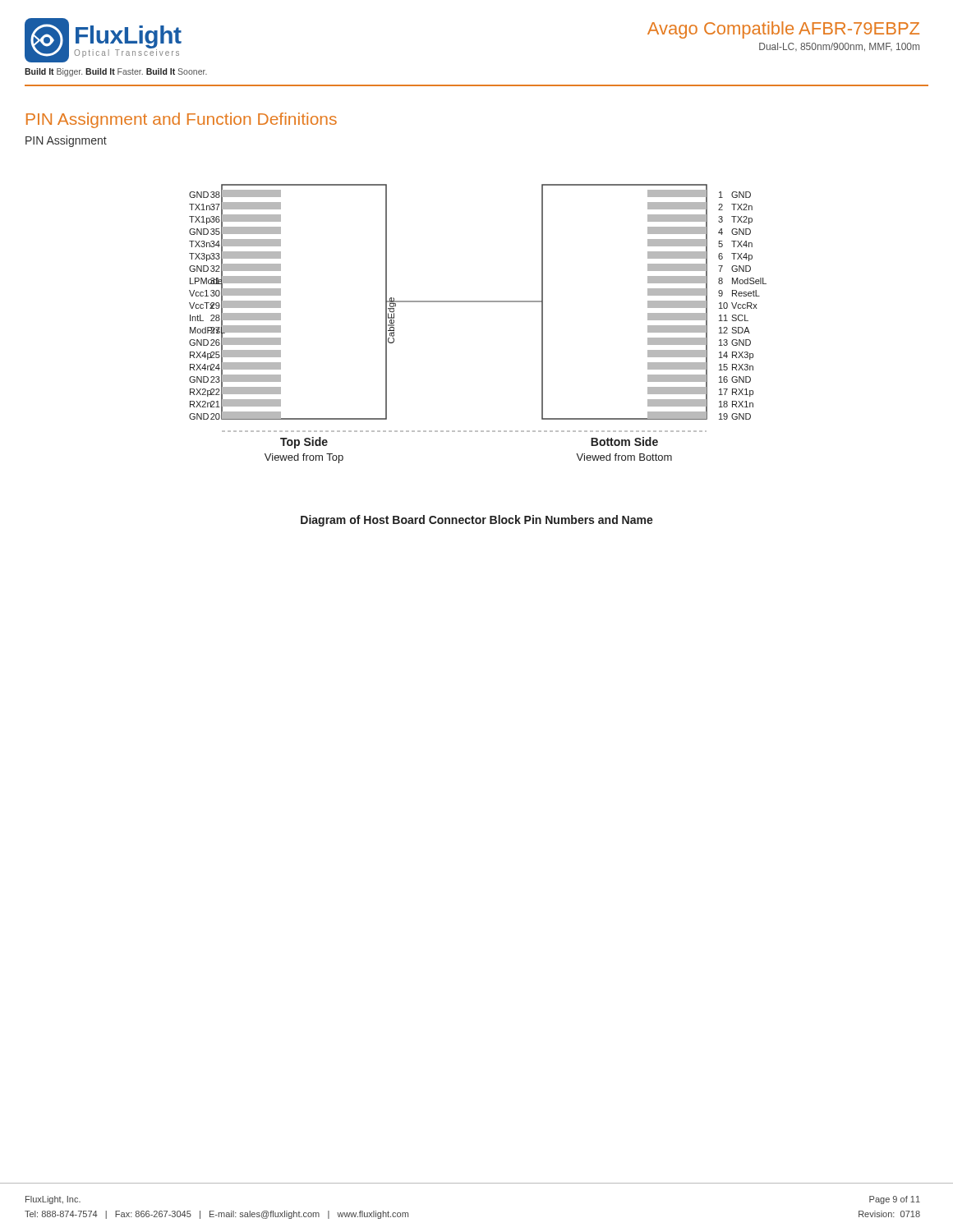The width and height of the screenshot is (953, 1232).
Task: Navigate to the text starting "PIN Assignment and Function"
Action: point(181,119)
